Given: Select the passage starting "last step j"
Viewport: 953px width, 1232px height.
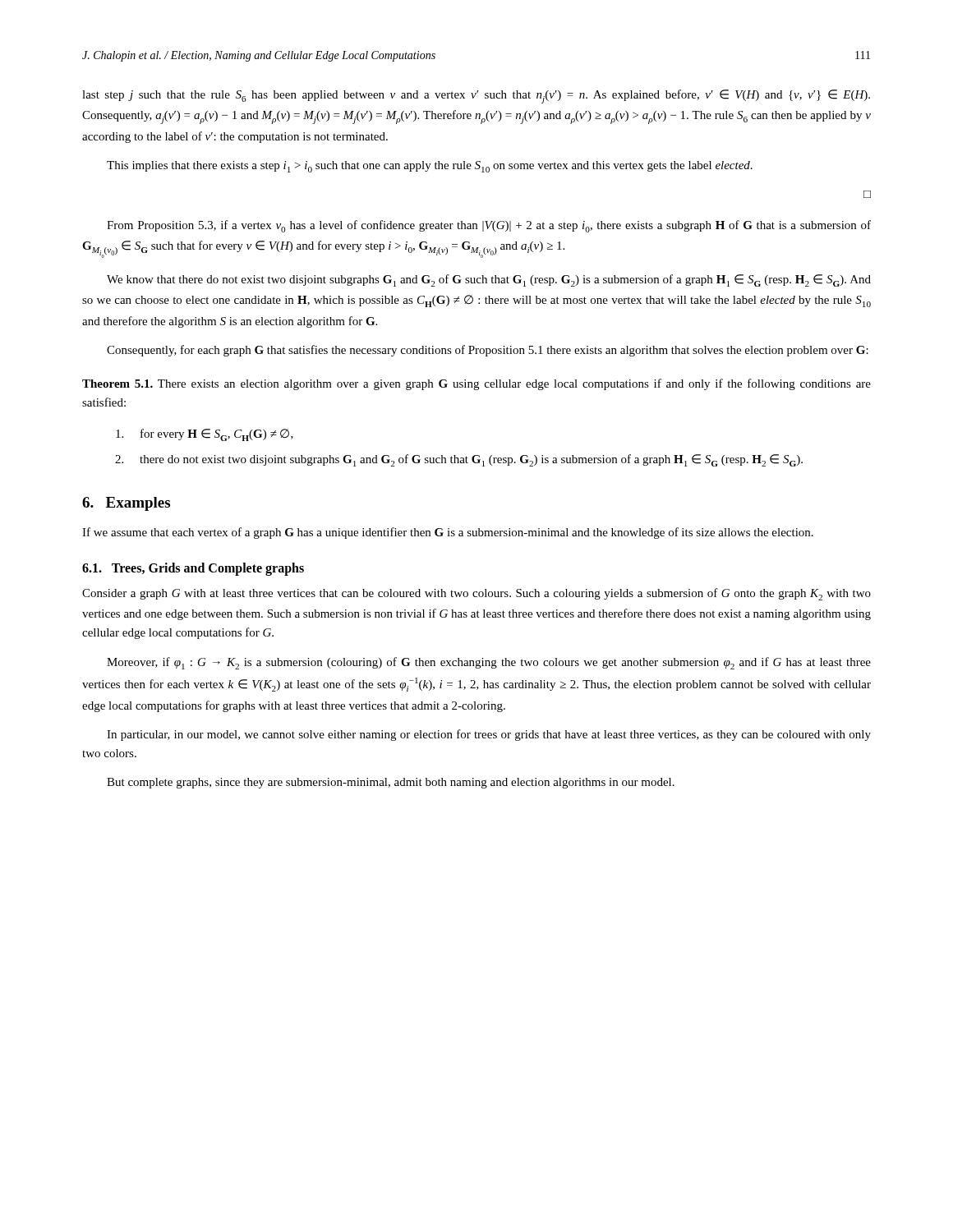Looking at the screenshot, I should click(476, 116).
